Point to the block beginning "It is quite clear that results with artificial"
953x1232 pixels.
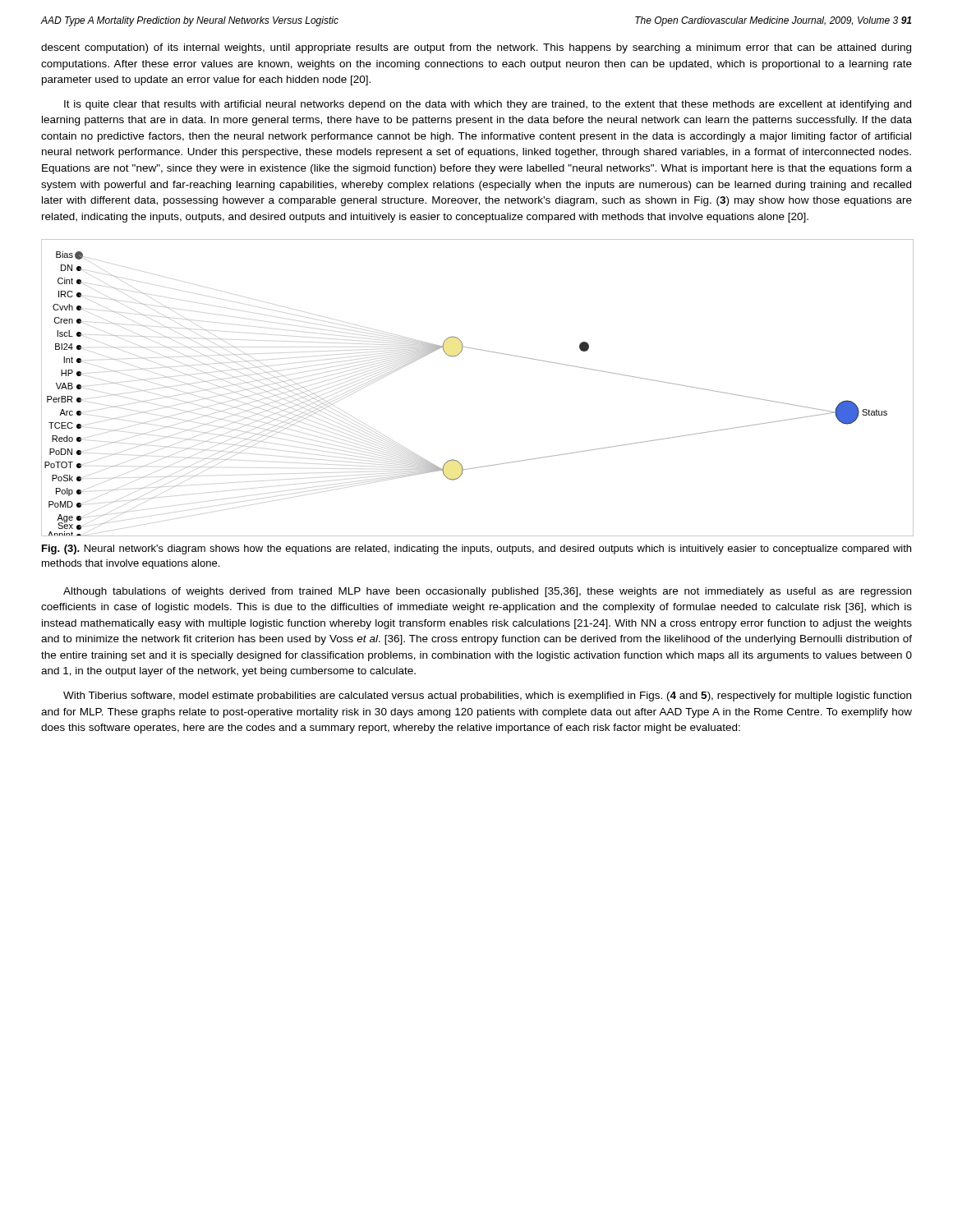click(476, 160)
